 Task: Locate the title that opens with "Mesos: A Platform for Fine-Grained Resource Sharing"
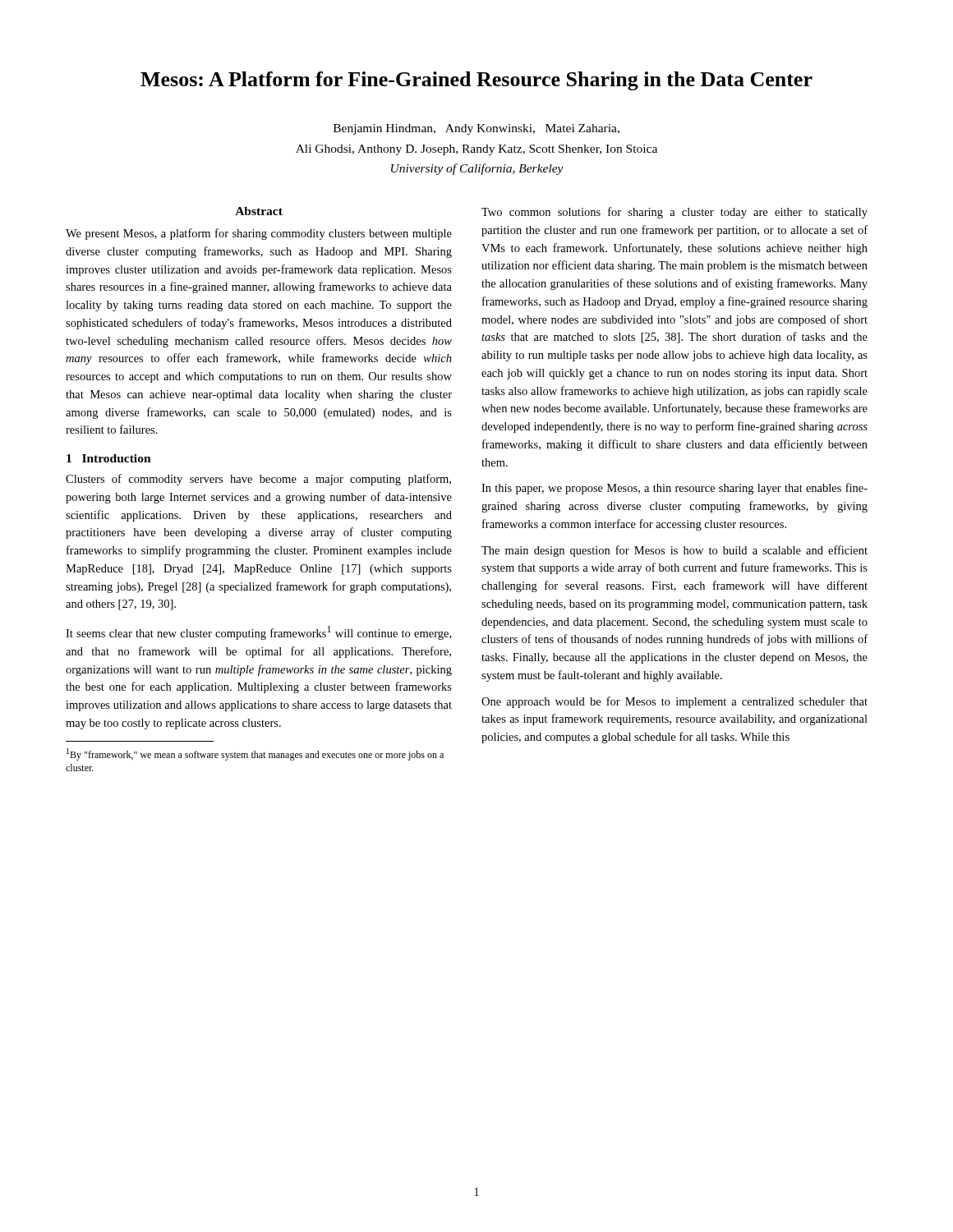[476, 80]
